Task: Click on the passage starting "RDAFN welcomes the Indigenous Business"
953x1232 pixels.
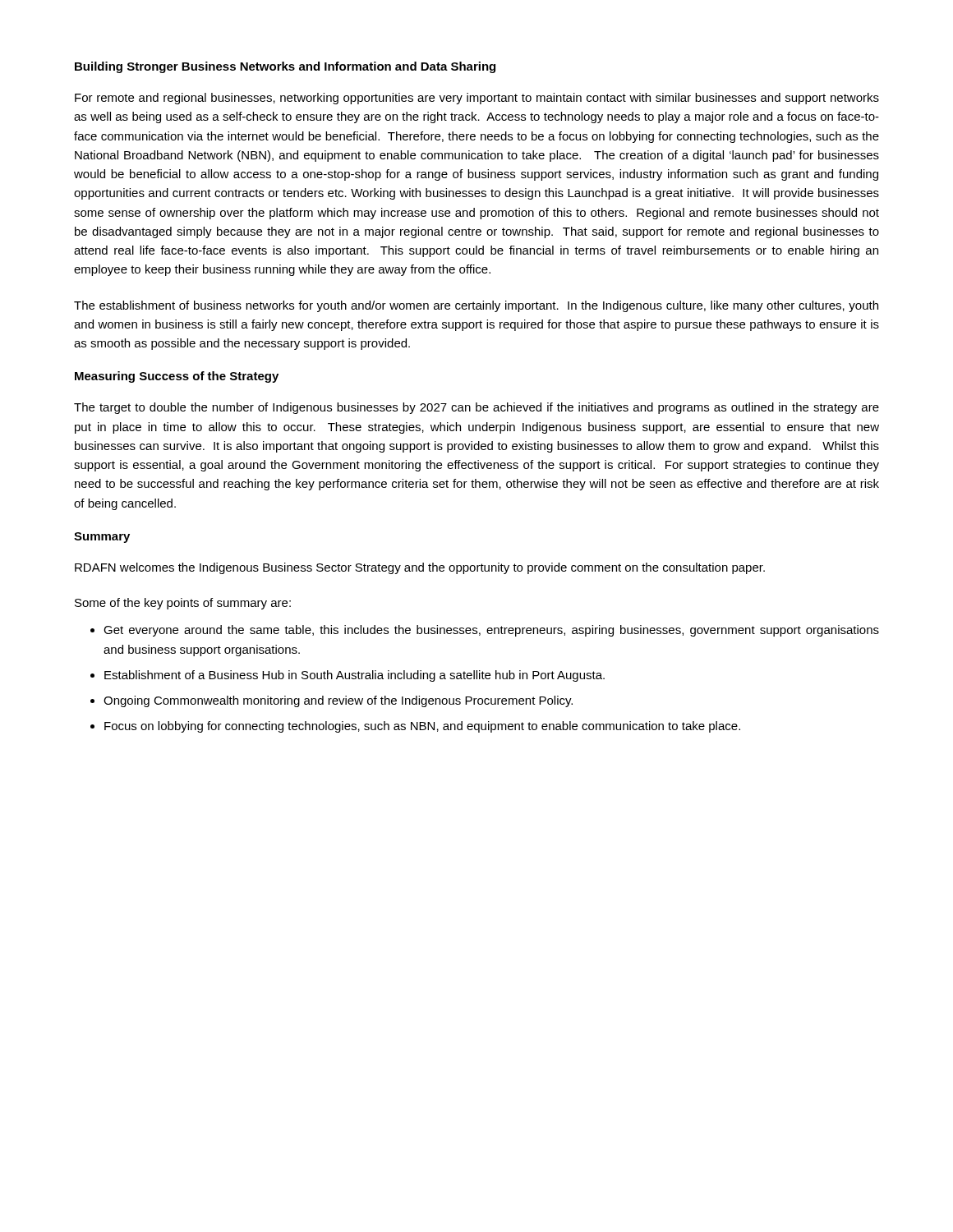Action: pyautogui.click(x=420, y=567)
